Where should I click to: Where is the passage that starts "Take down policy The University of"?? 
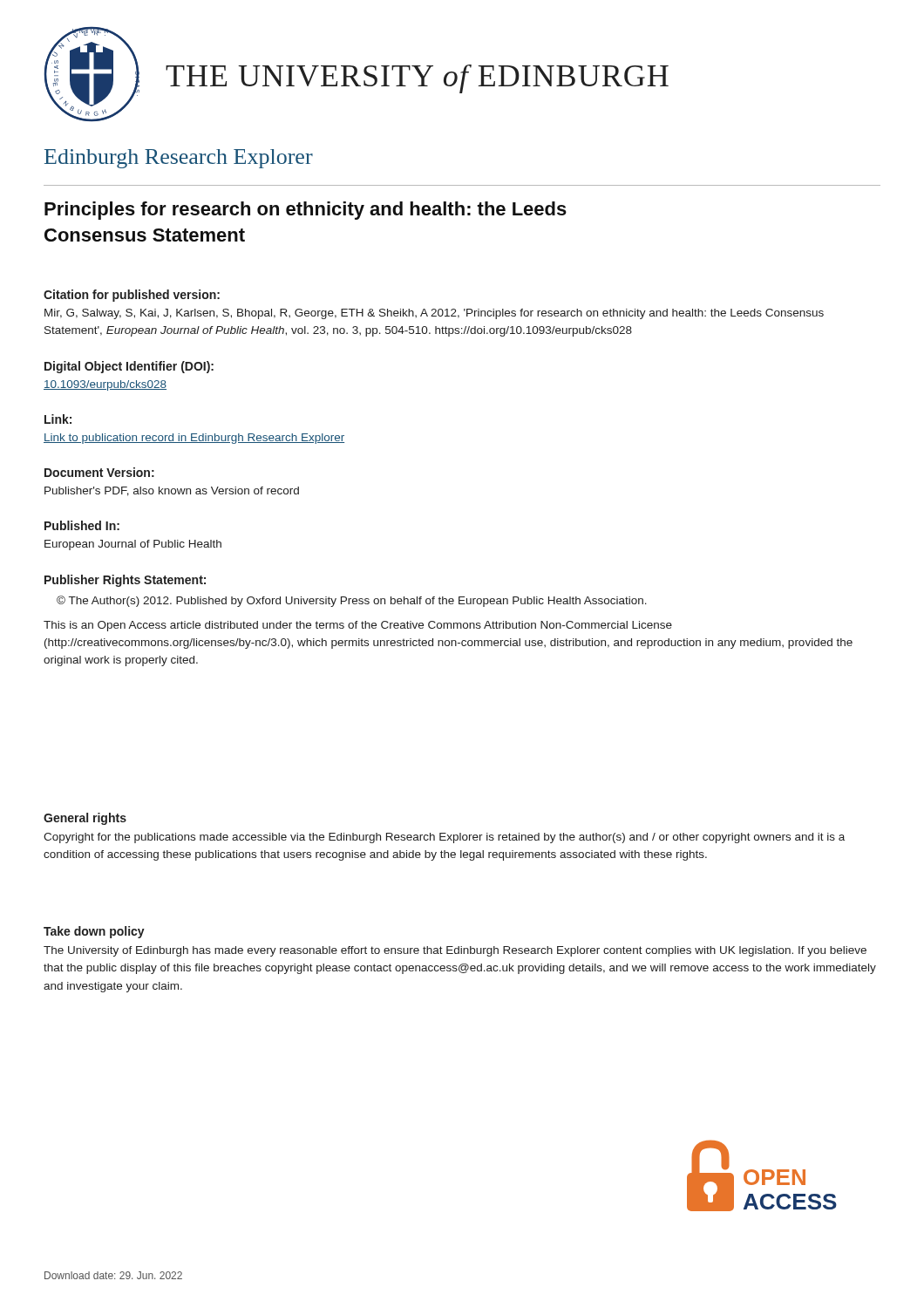[x=462, y=960]
